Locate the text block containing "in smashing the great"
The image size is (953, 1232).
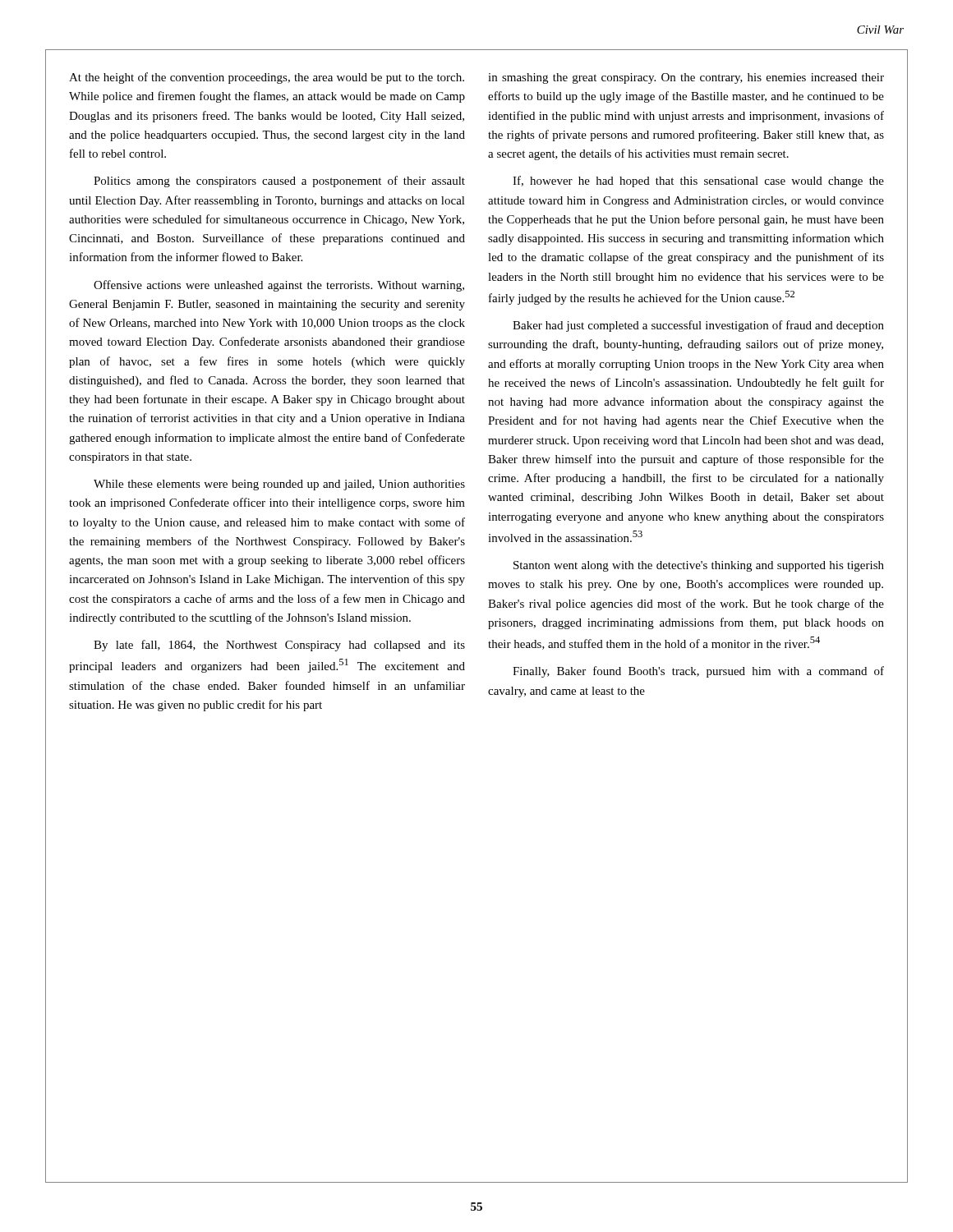[x=686, y=384]
